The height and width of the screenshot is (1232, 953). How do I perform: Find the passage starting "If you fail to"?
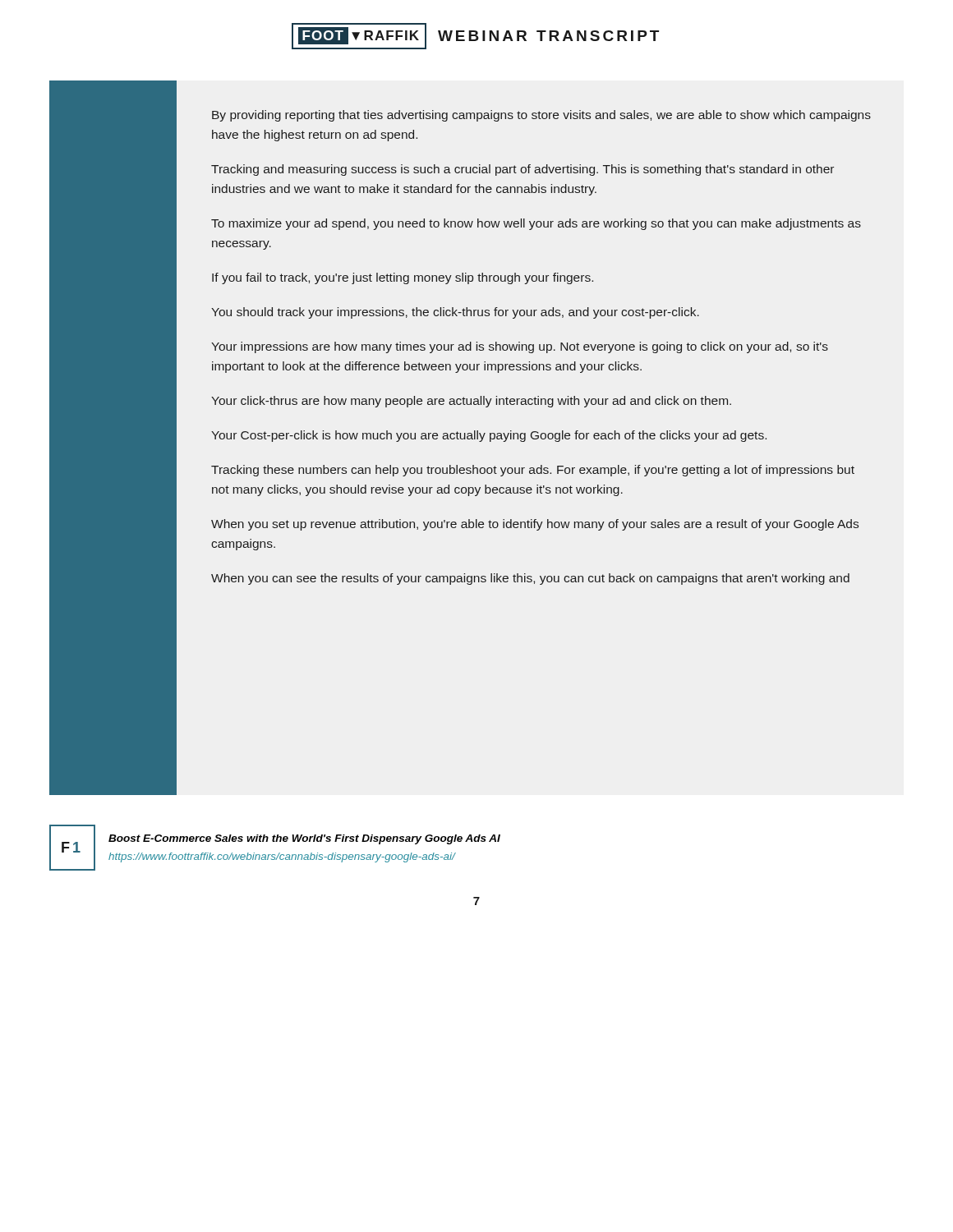(541, 278)
